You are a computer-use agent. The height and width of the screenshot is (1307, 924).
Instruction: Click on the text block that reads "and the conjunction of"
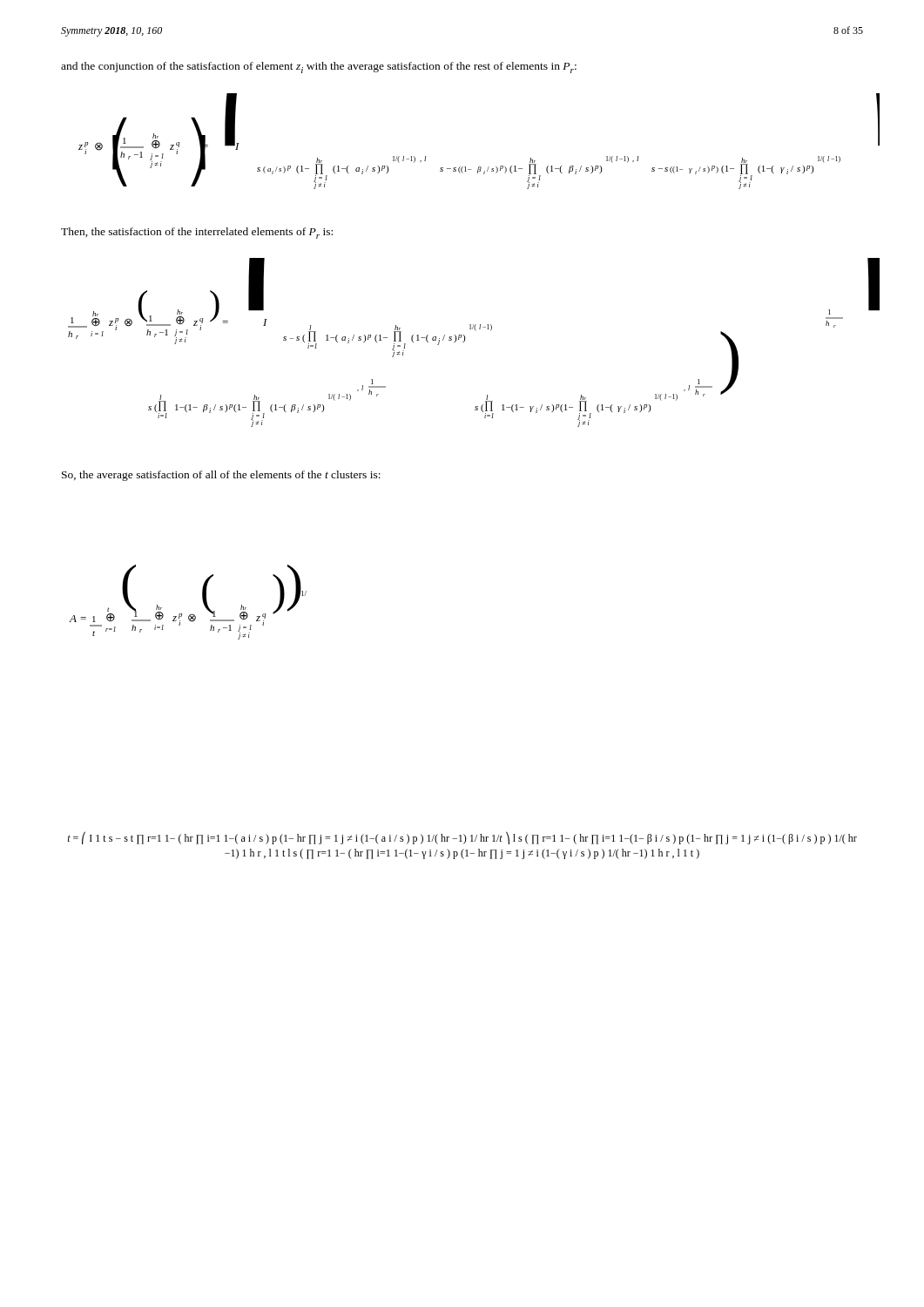[x=319, y=67]
